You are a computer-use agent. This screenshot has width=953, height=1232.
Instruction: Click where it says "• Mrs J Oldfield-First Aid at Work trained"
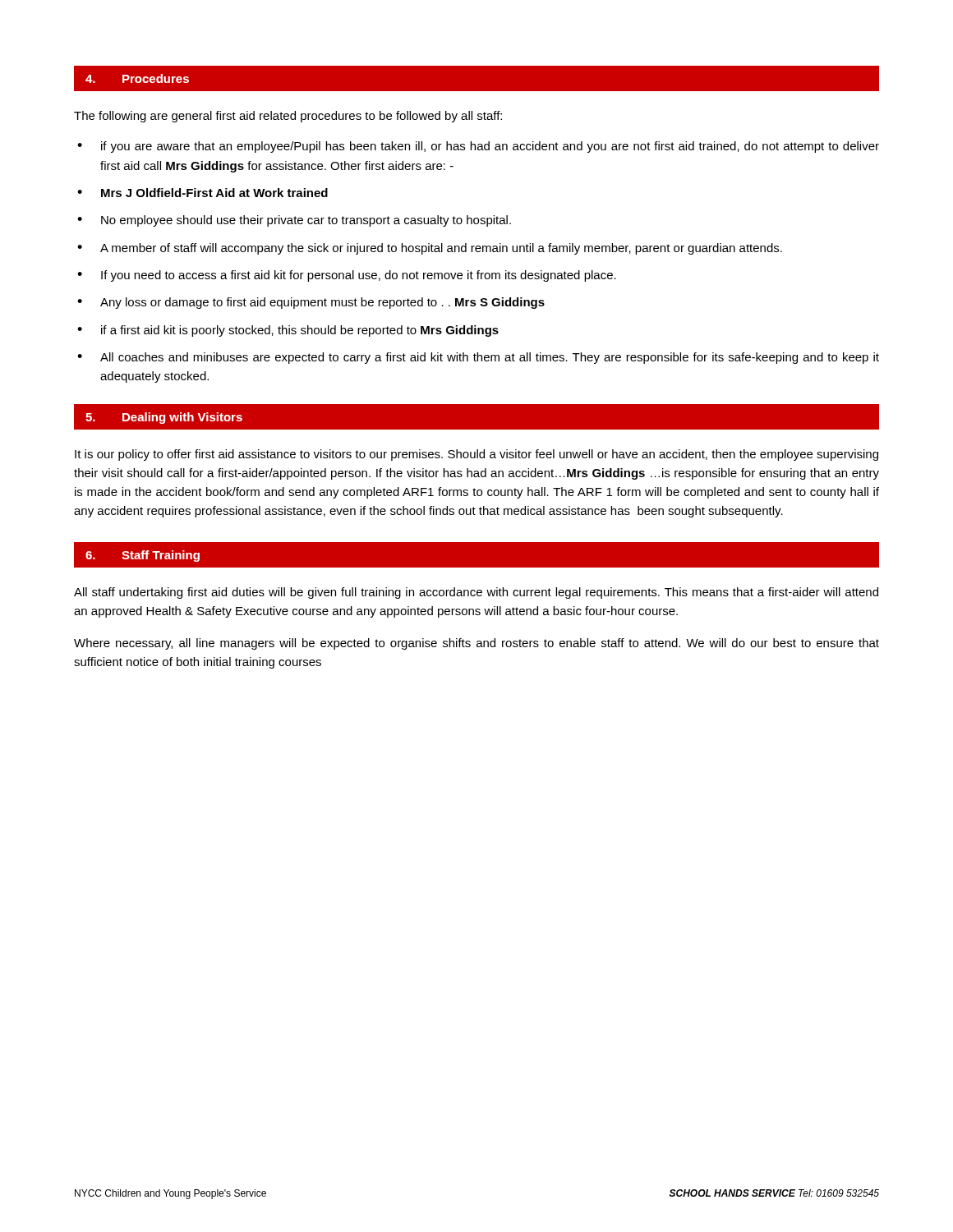[x=203, y=193]
